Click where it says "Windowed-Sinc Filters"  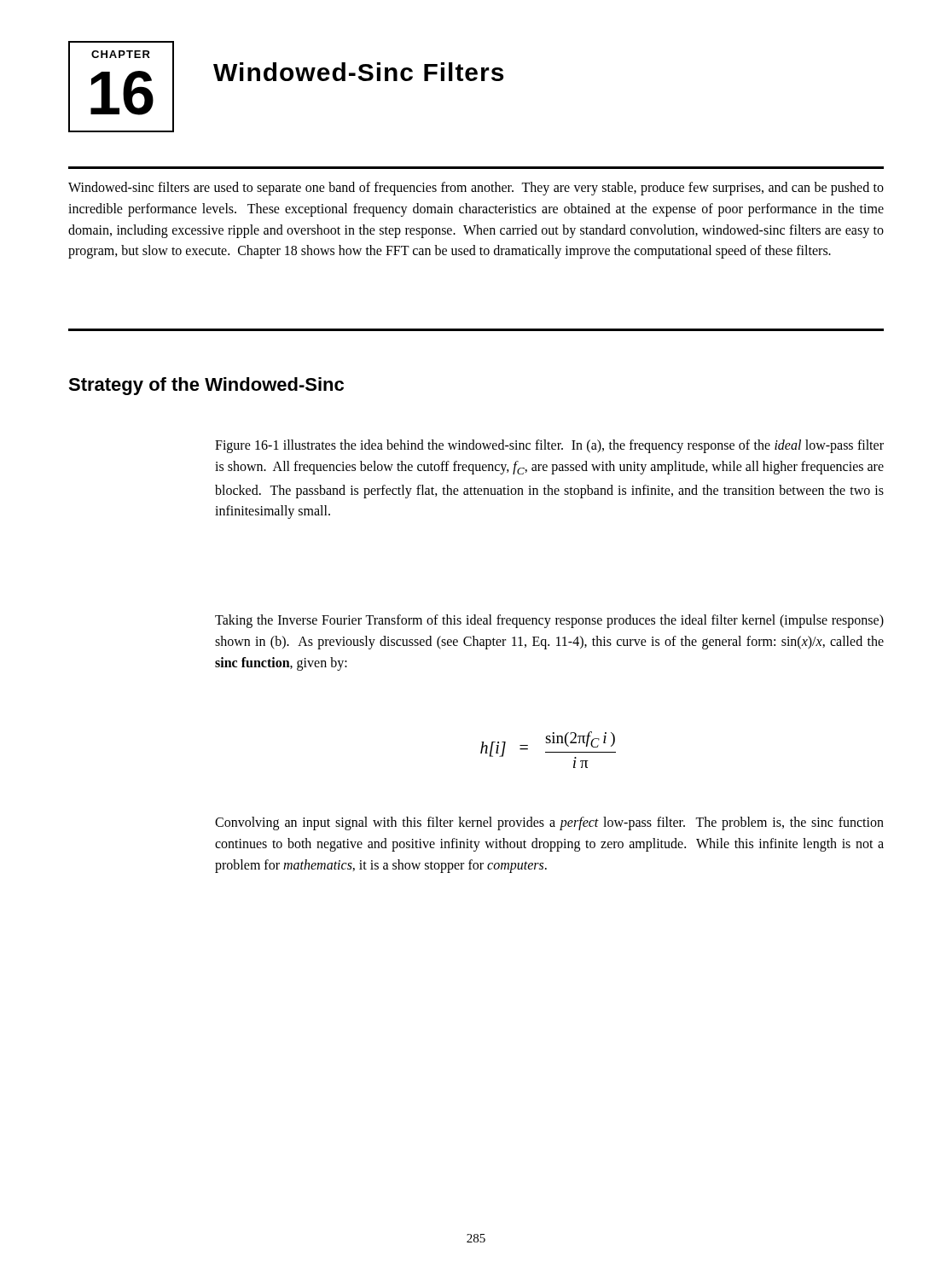[x=359, y=72]
